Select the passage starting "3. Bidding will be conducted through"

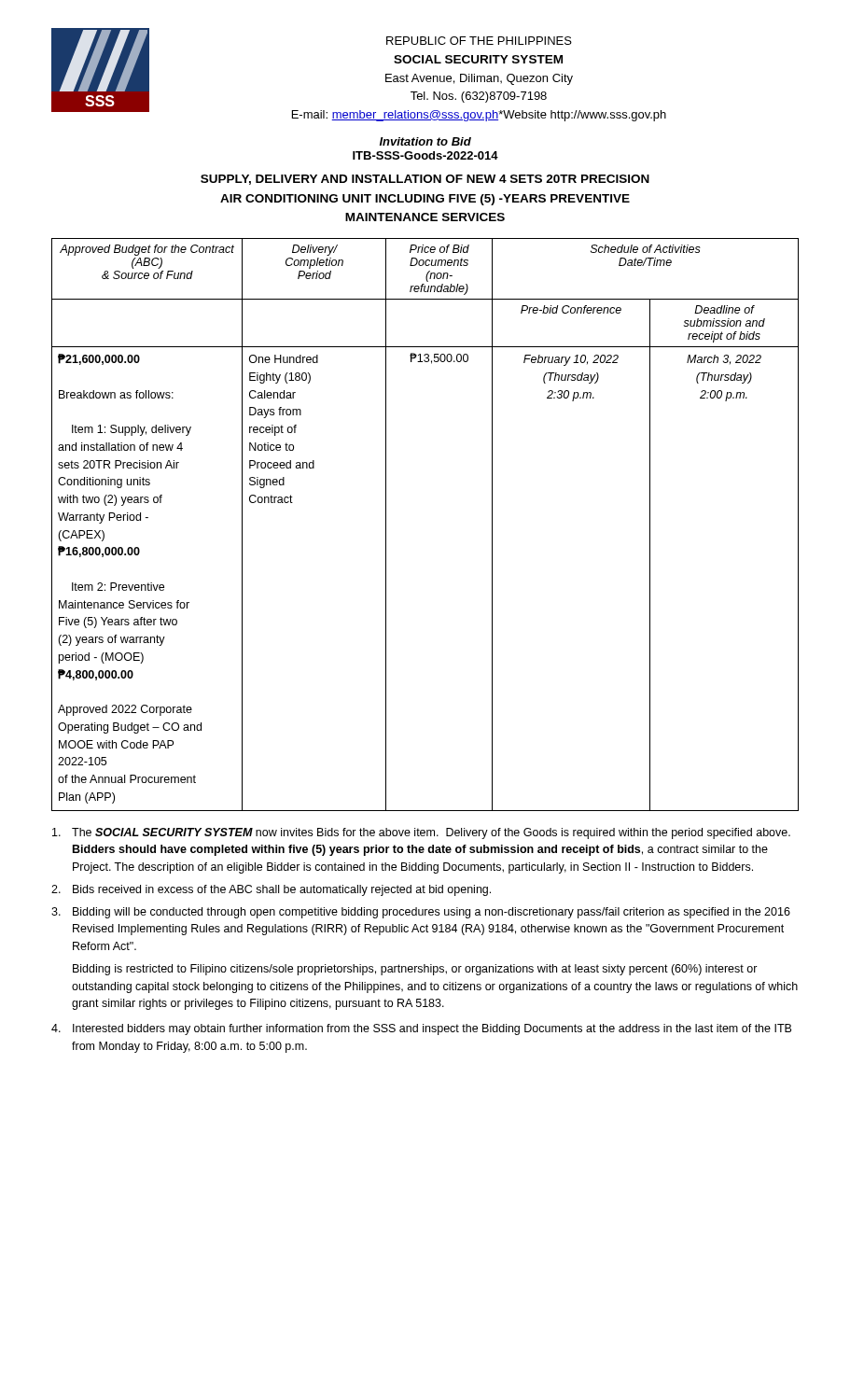click(x=425, y=929)
